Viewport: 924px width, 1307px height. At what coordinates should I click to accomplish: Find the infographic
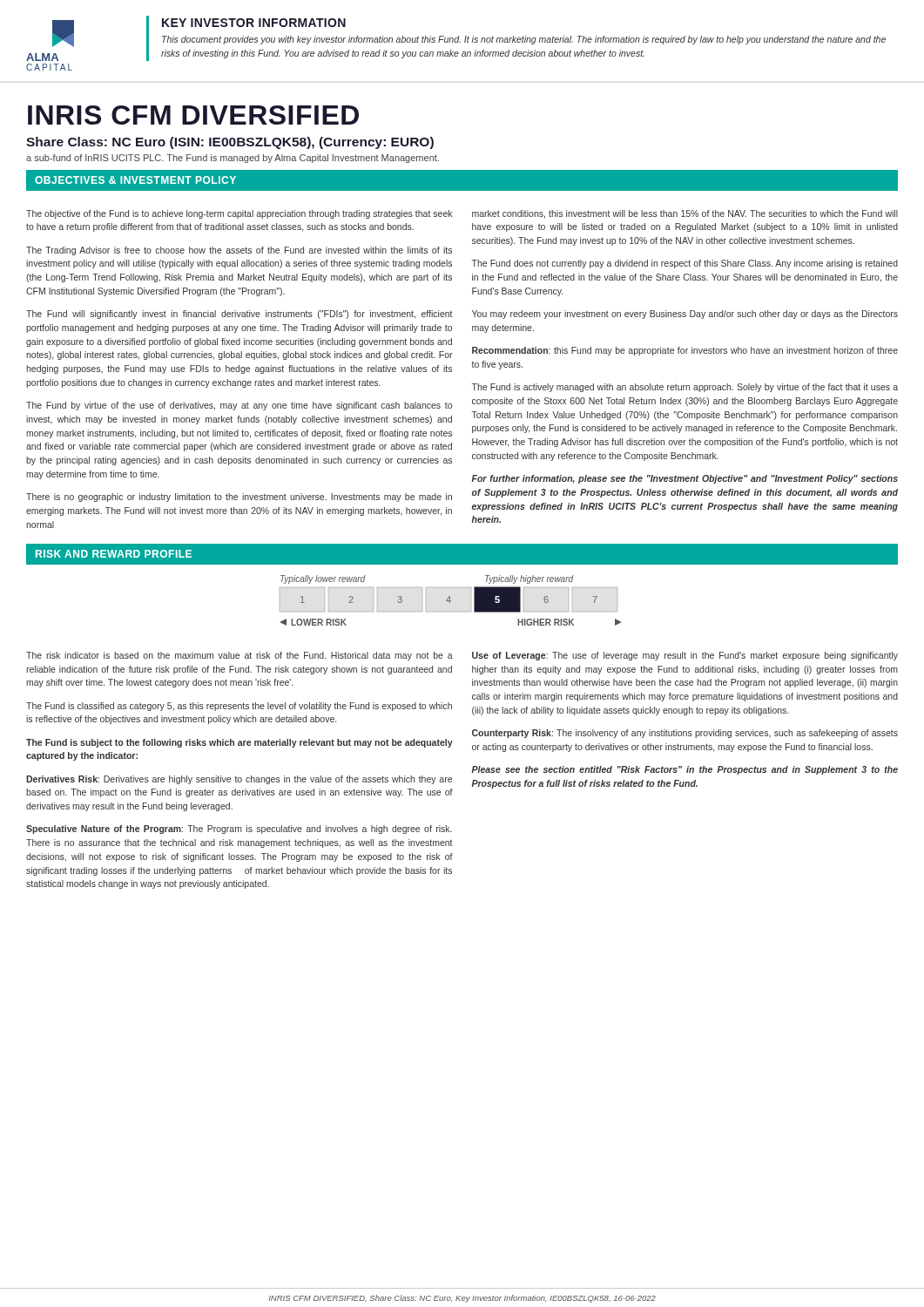pyautogui.click(x=462, y=602)
